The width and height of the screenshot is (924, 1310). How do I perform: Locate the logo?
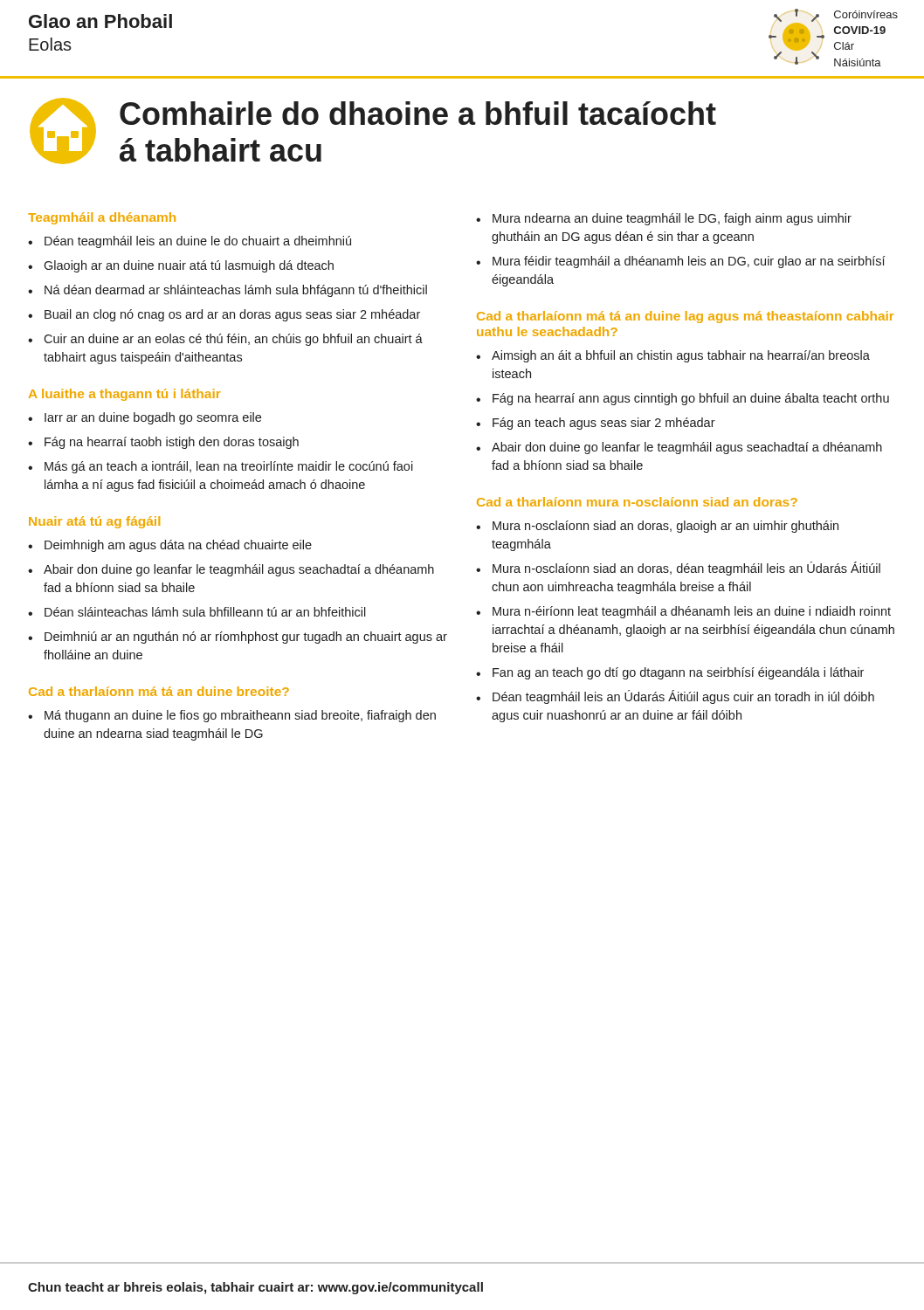pos(797,39)
